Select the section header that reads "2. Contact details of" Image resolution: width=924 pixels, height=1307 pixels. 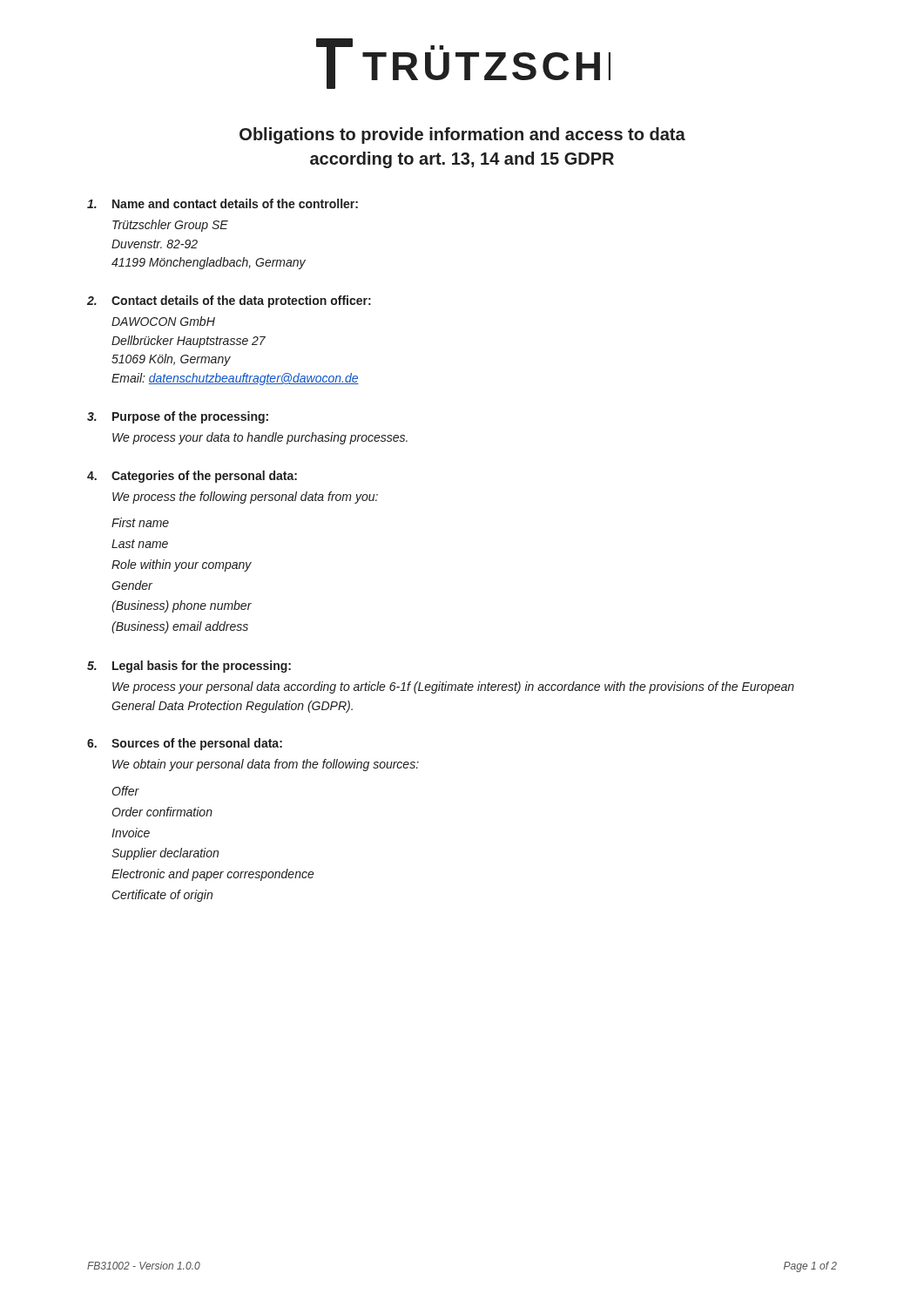(x=229, y=301)
